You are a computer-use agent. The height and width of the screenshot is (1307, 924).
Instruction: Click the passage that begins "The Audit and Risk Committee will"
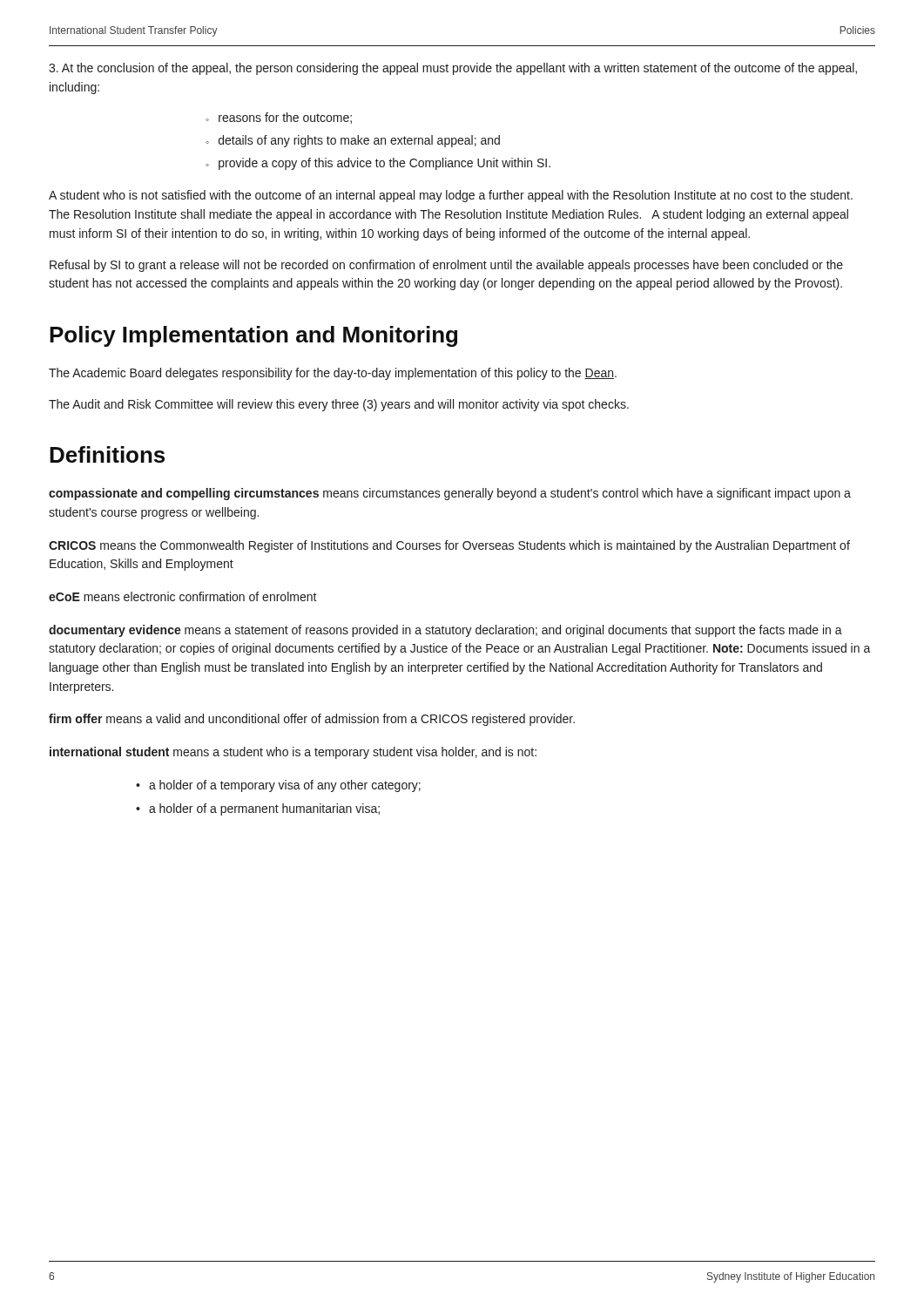click(339, 404)
